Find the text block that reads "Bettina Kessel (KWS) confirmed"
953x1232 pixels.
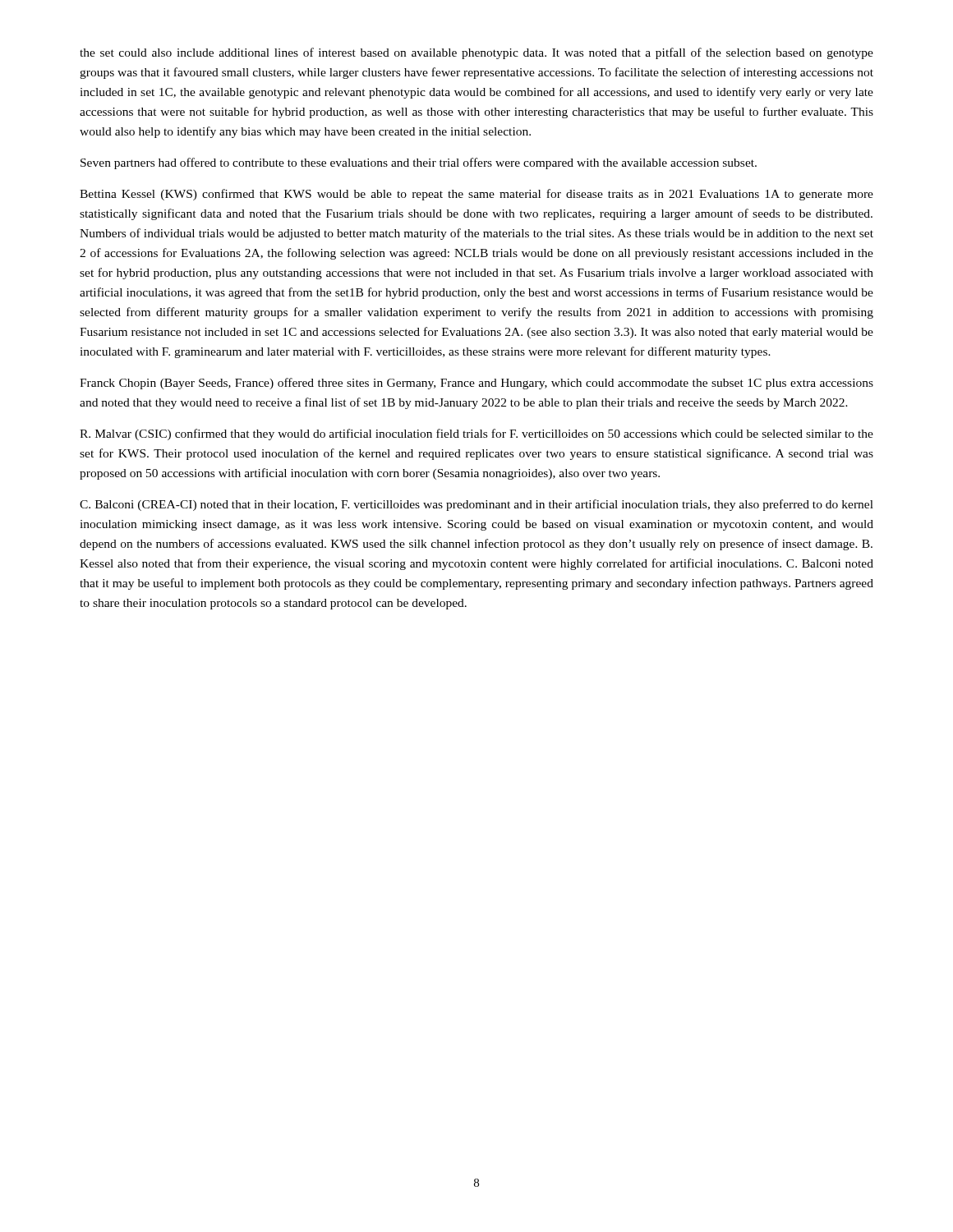coord(476,272)
